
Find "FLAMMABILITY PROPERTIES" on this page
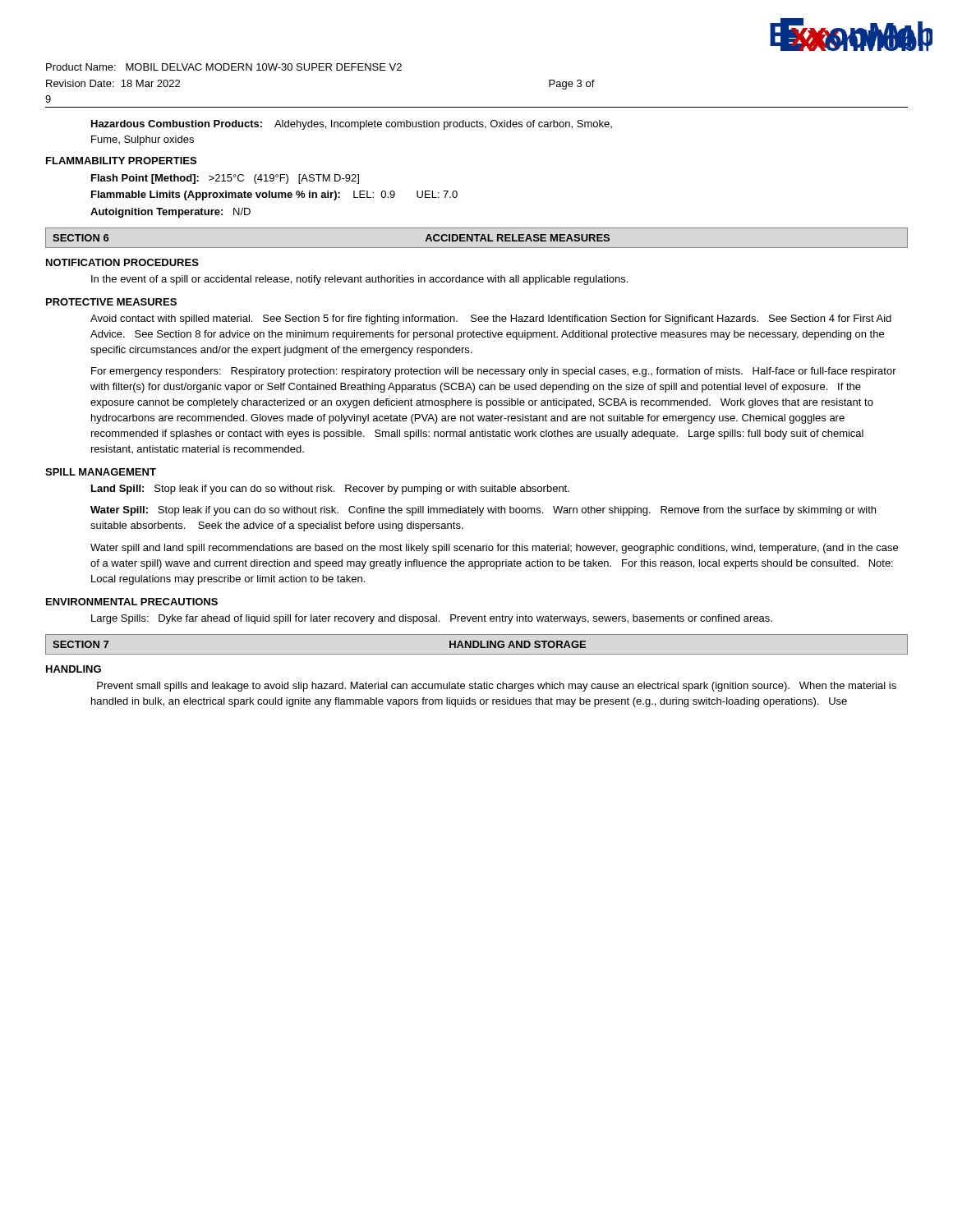[121, 160]
